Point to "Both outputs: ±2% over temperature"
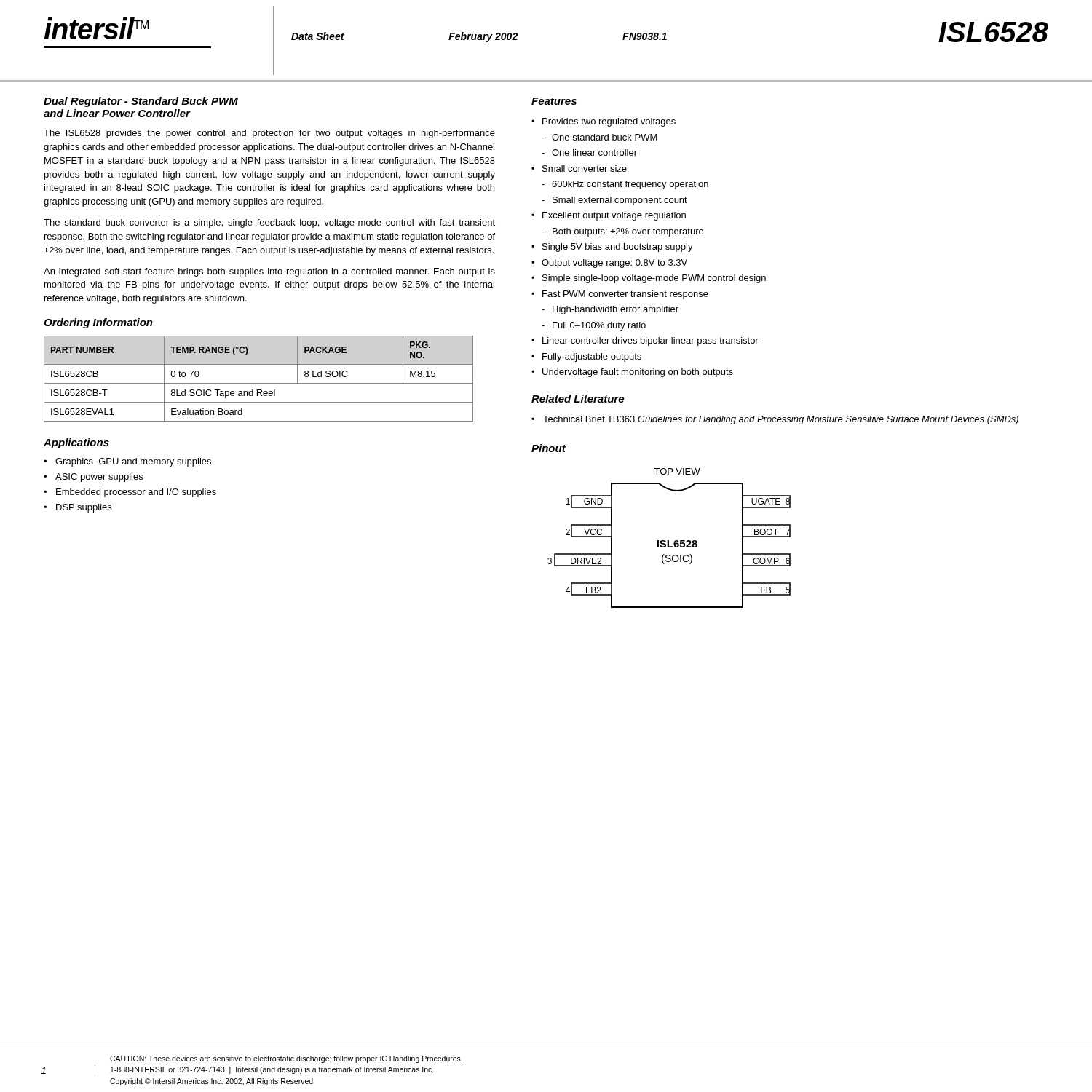The width and height of the screenshot is (1092, 1092). click(x=628, y=231)
